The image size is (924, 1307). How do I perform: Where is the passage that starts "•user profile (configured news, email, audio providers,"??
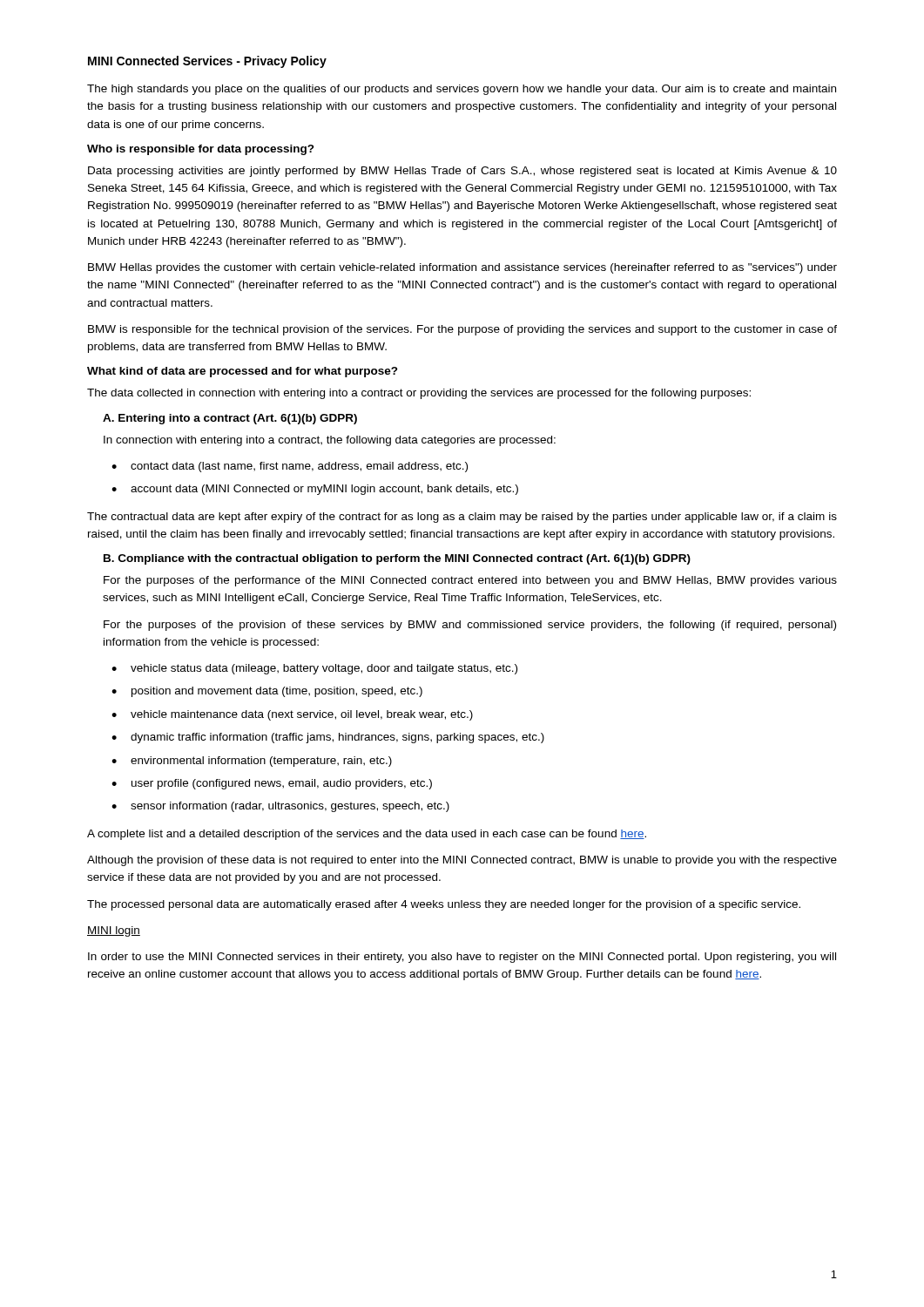[272, 785]
